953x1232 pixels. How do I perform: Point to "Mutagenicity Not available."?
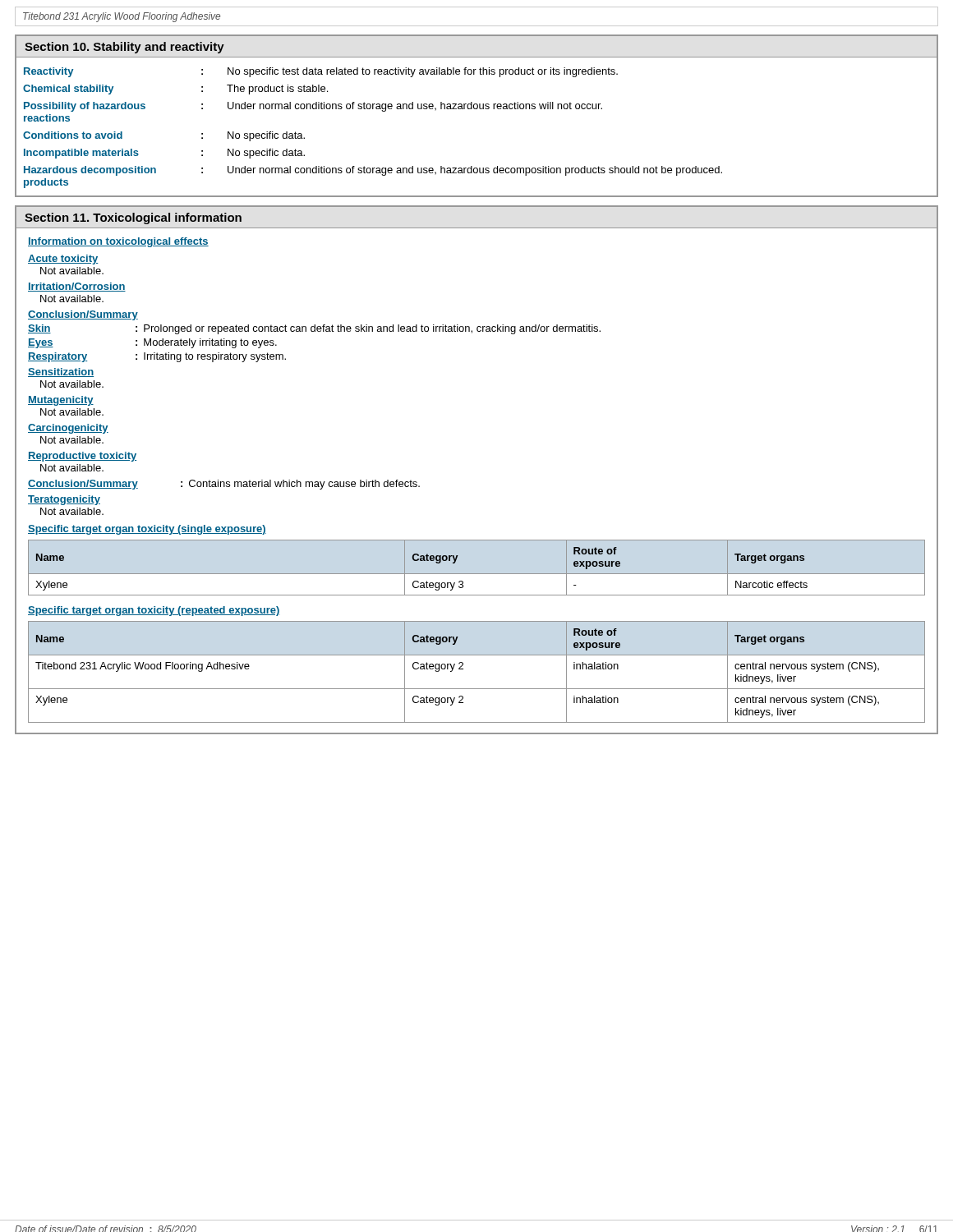[61, 401]
